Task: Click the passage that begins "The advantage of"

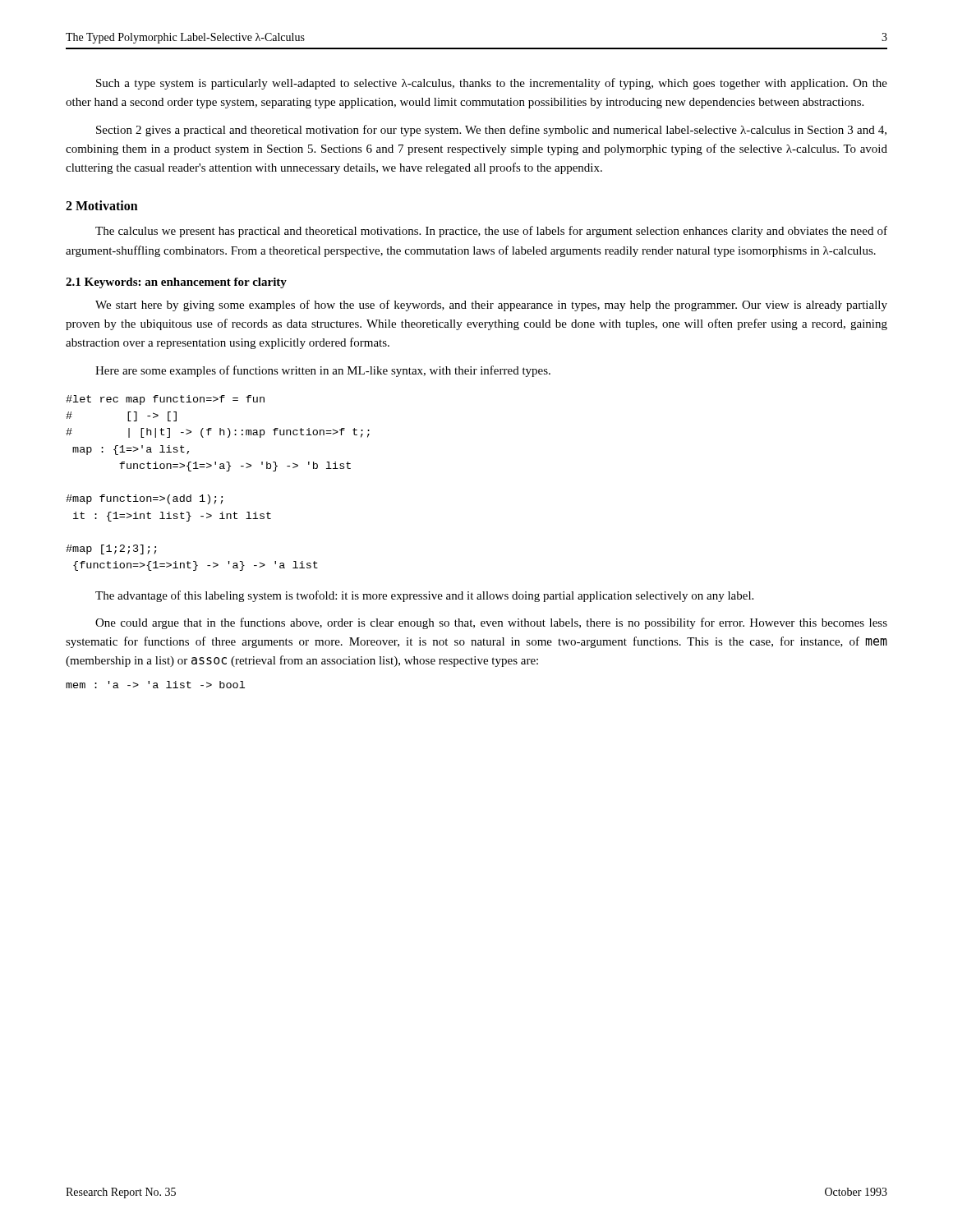Action: coord(476,596)
